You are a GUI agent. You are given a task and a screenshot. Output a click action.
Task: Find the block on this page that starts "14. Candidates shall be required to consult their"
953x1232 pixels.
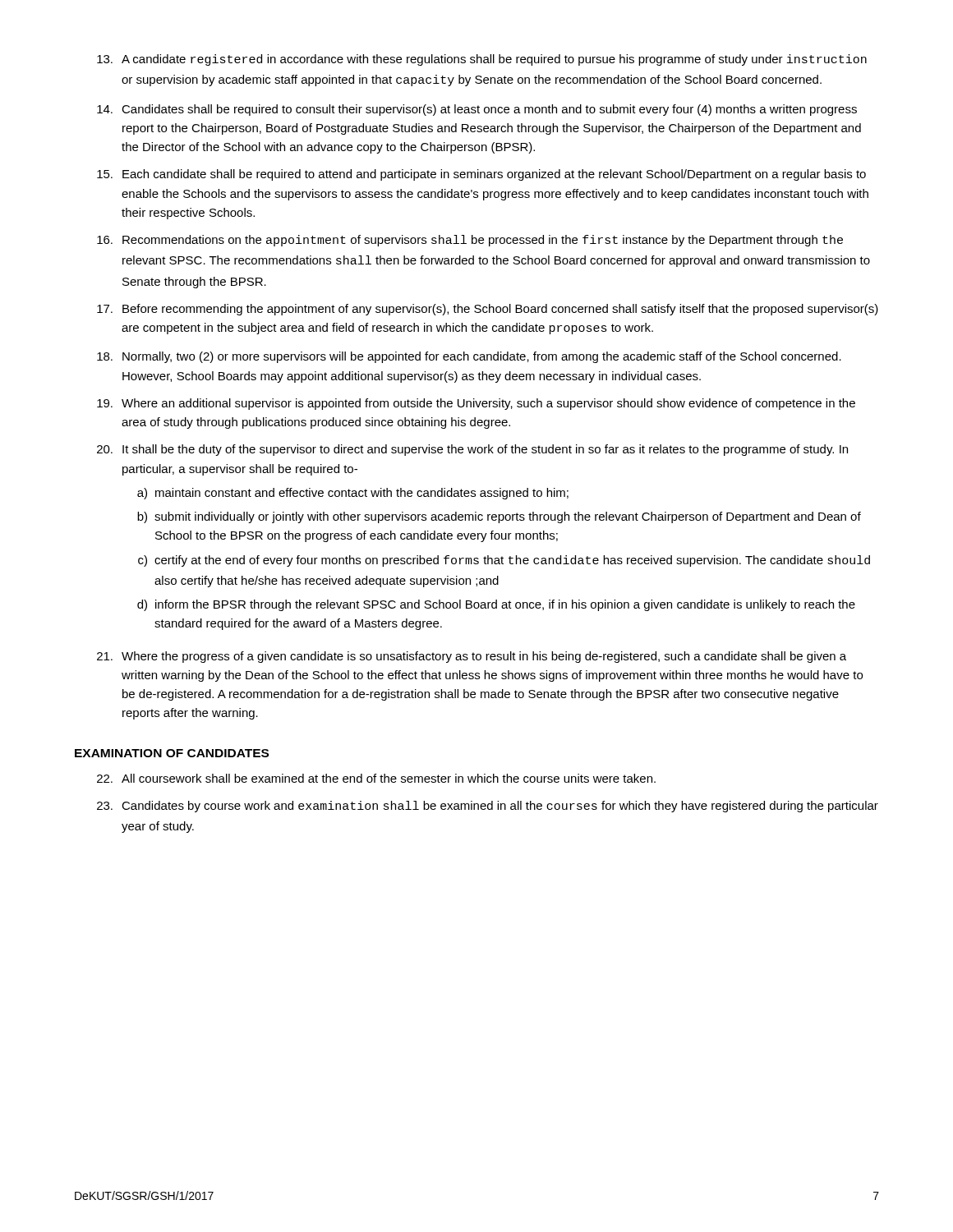click(476, 128)
